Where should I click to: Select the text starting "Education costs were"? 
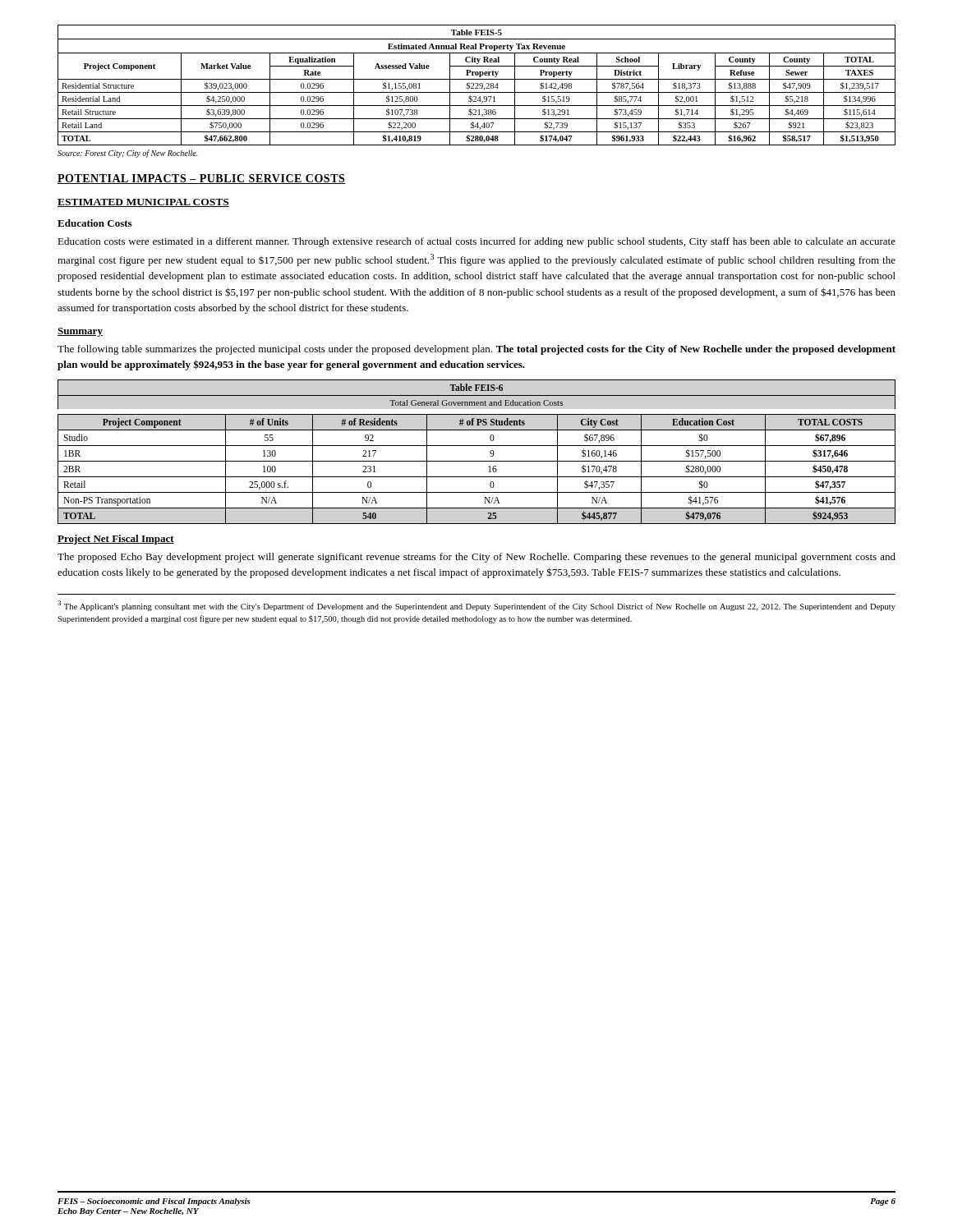coord(476,274)
